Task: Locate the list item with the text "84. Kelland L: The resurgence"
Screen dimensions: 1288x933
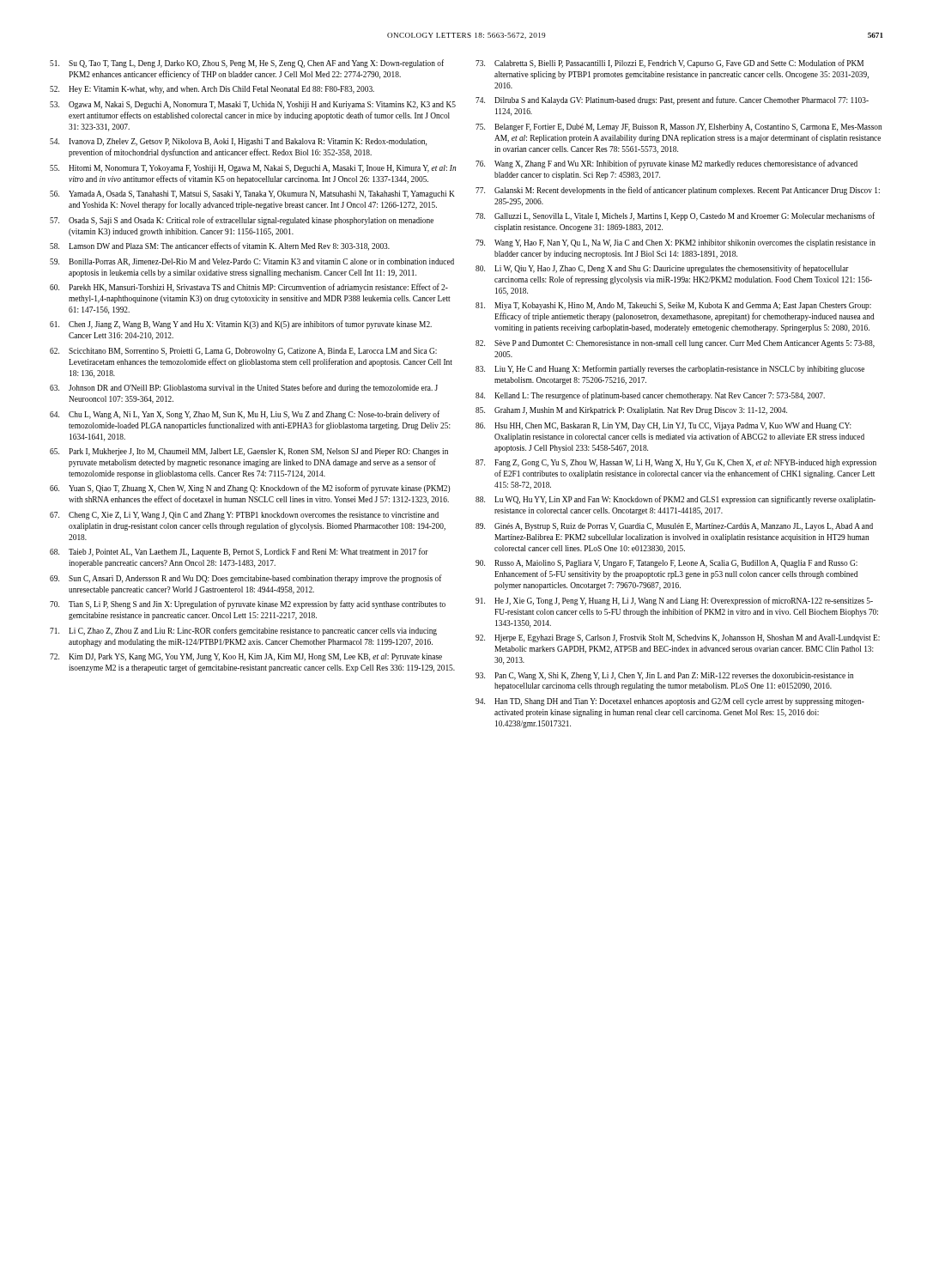Action: click(x=679, y=396)
